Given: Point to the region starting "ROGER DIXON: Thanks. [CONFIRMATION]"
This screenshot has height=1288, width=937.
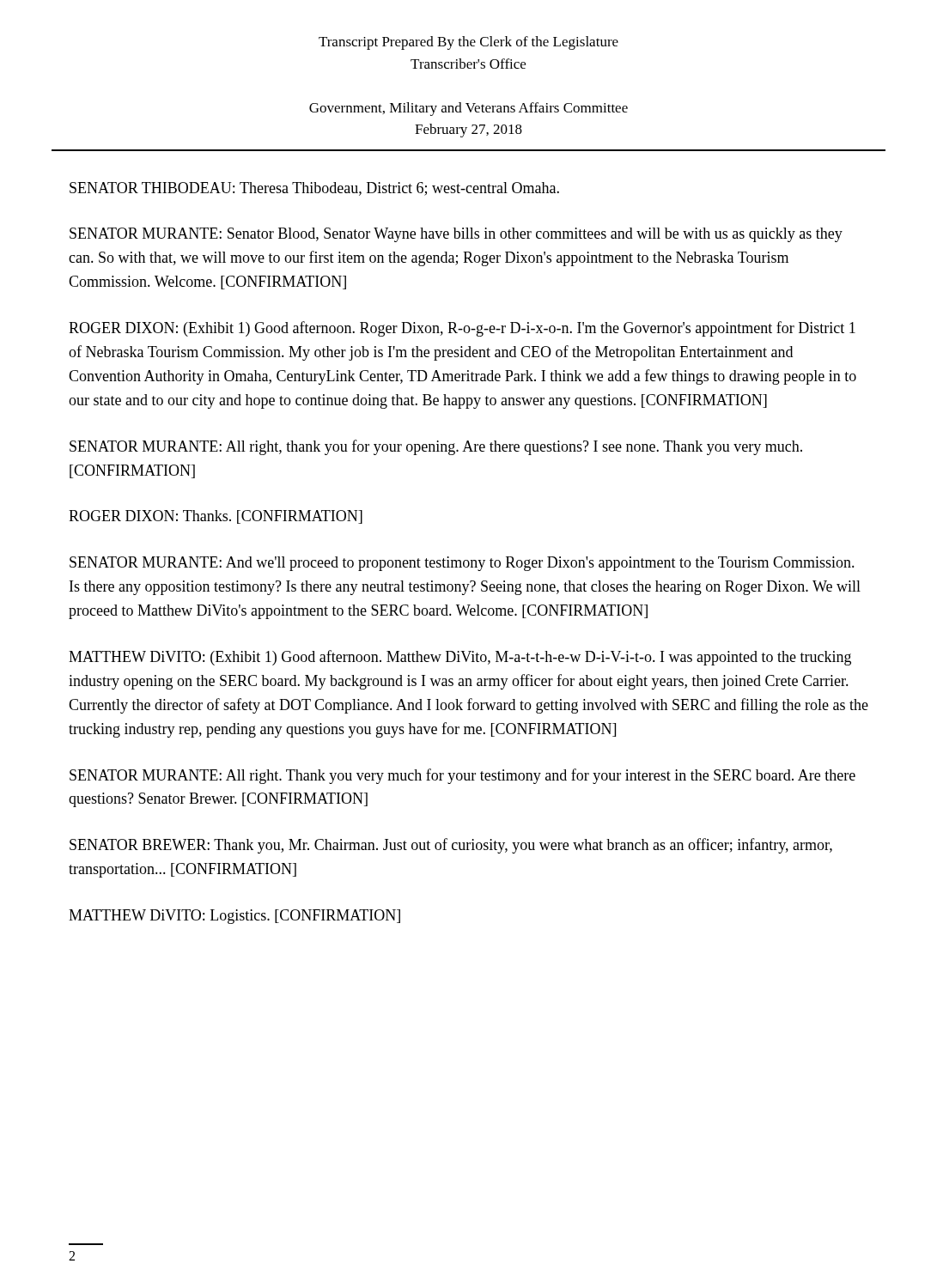Looking at the screenshot, I should click(216, 516).
